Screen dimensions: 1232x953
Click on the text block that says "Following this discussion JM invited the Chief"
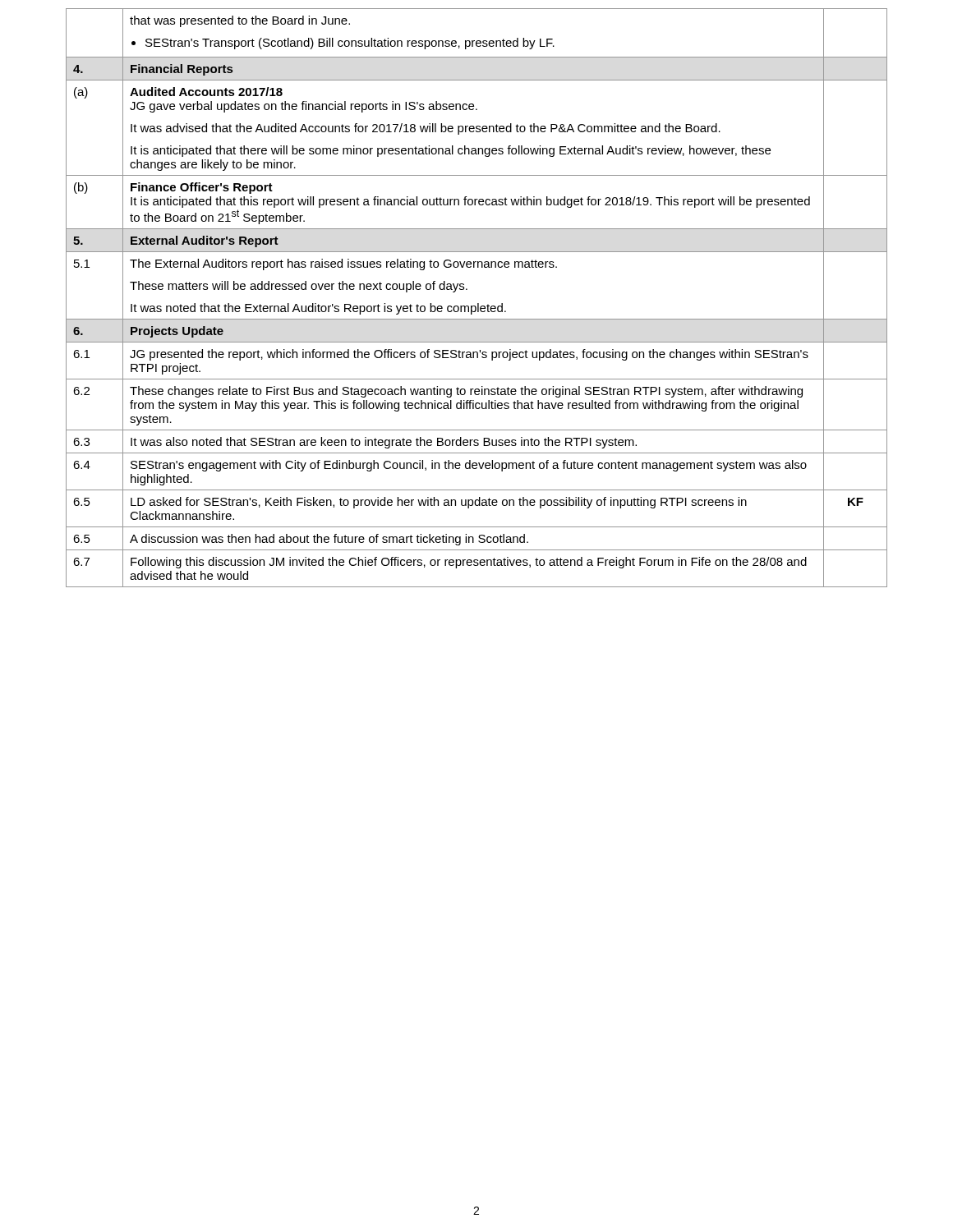pyautogui.click(x=473, y=568)
